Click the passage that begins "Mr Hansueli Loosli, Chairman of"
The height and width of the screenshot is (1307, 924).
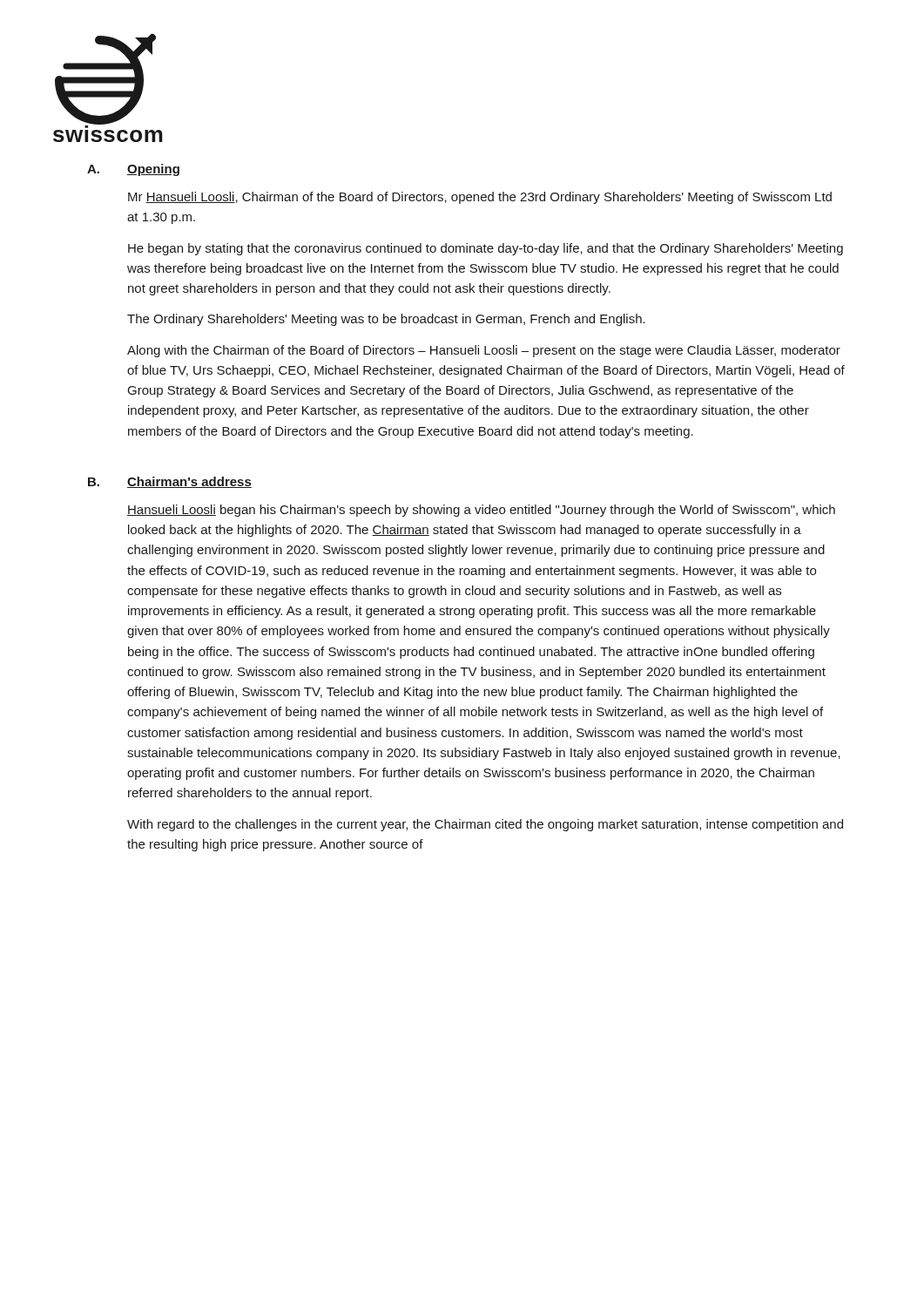[x=480, y=207]
